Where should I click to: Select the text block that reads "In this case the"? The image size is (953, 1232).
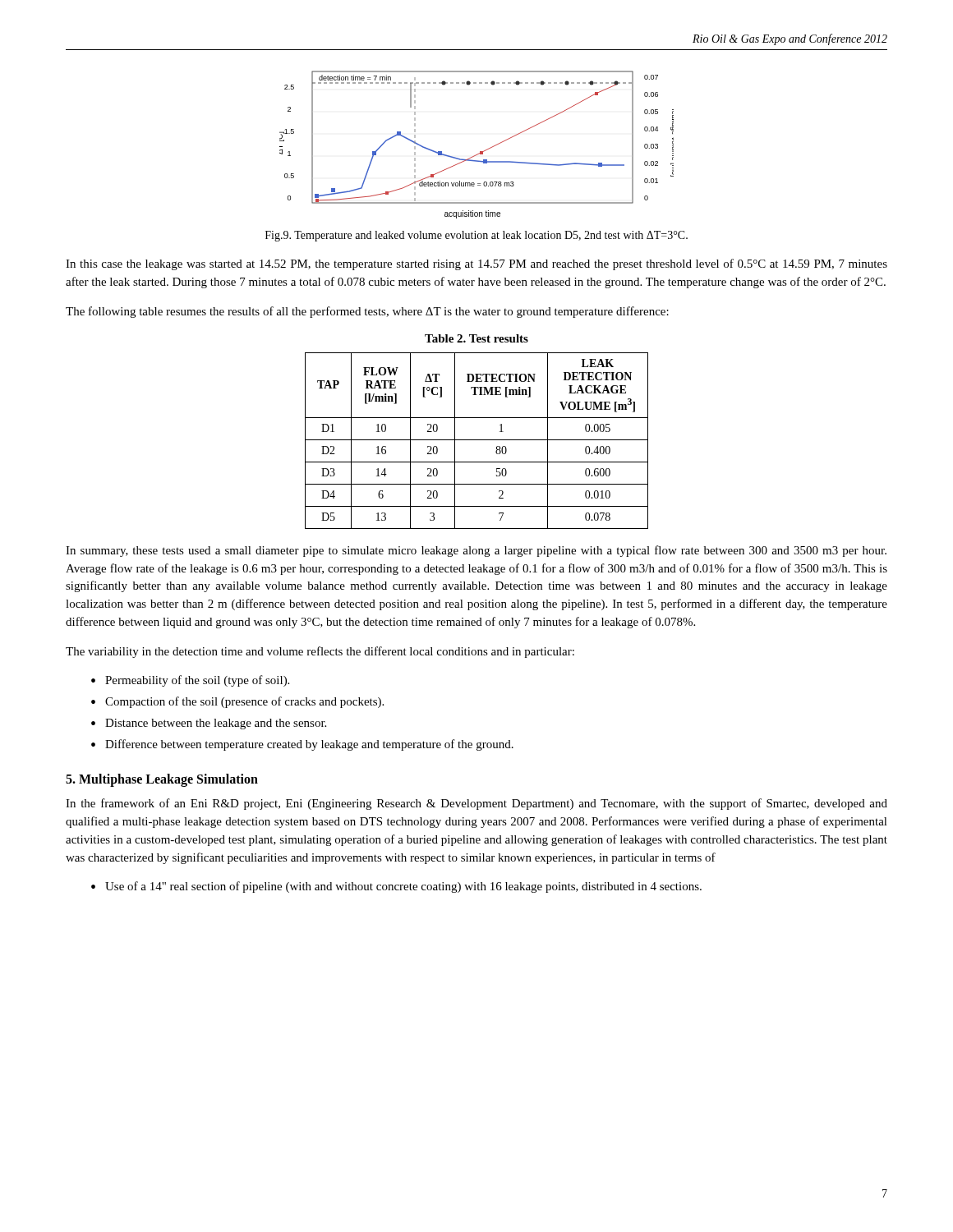(476, 273)
